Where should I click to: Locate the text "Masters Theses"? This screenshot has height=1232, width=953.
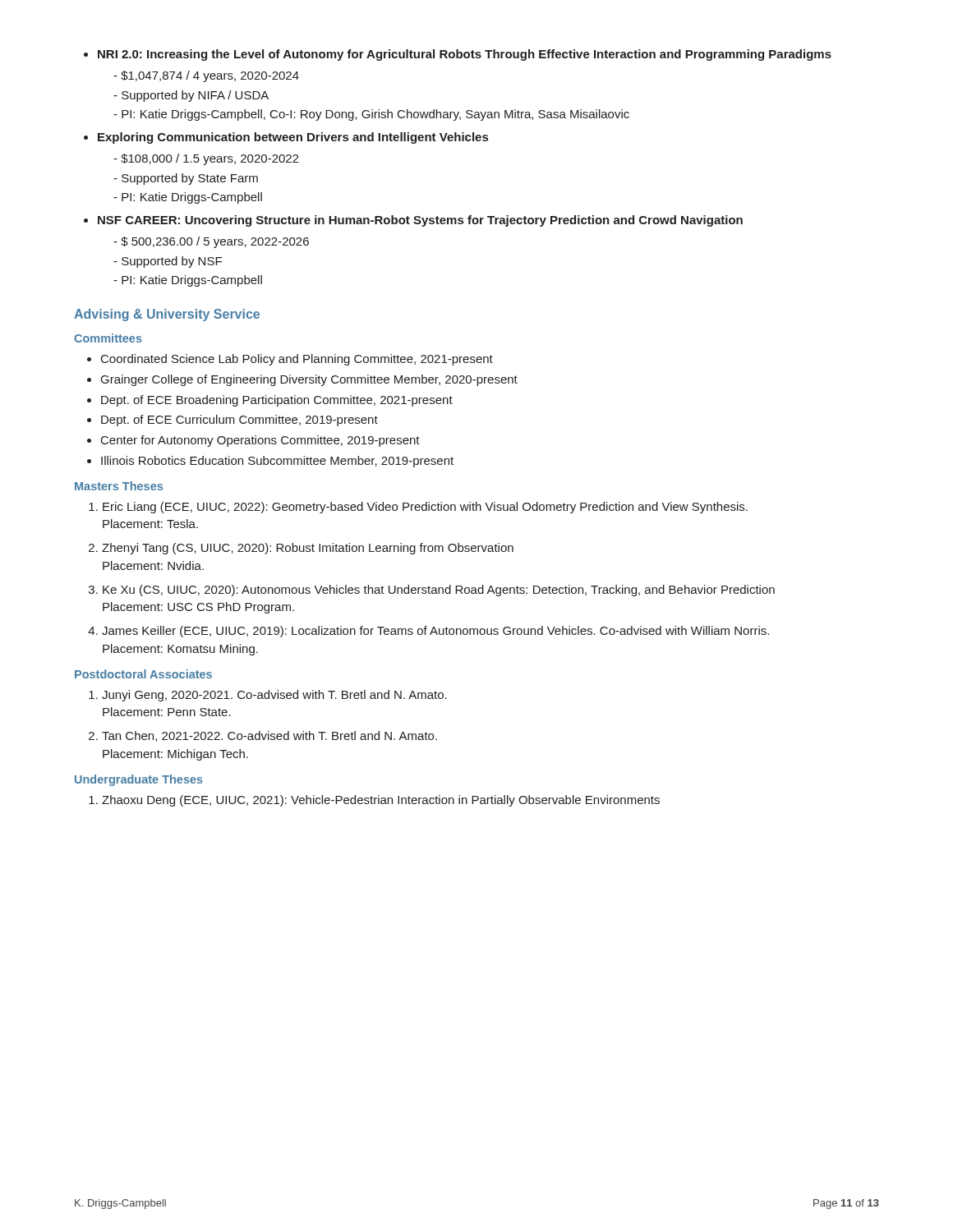(x=119, y=486)
